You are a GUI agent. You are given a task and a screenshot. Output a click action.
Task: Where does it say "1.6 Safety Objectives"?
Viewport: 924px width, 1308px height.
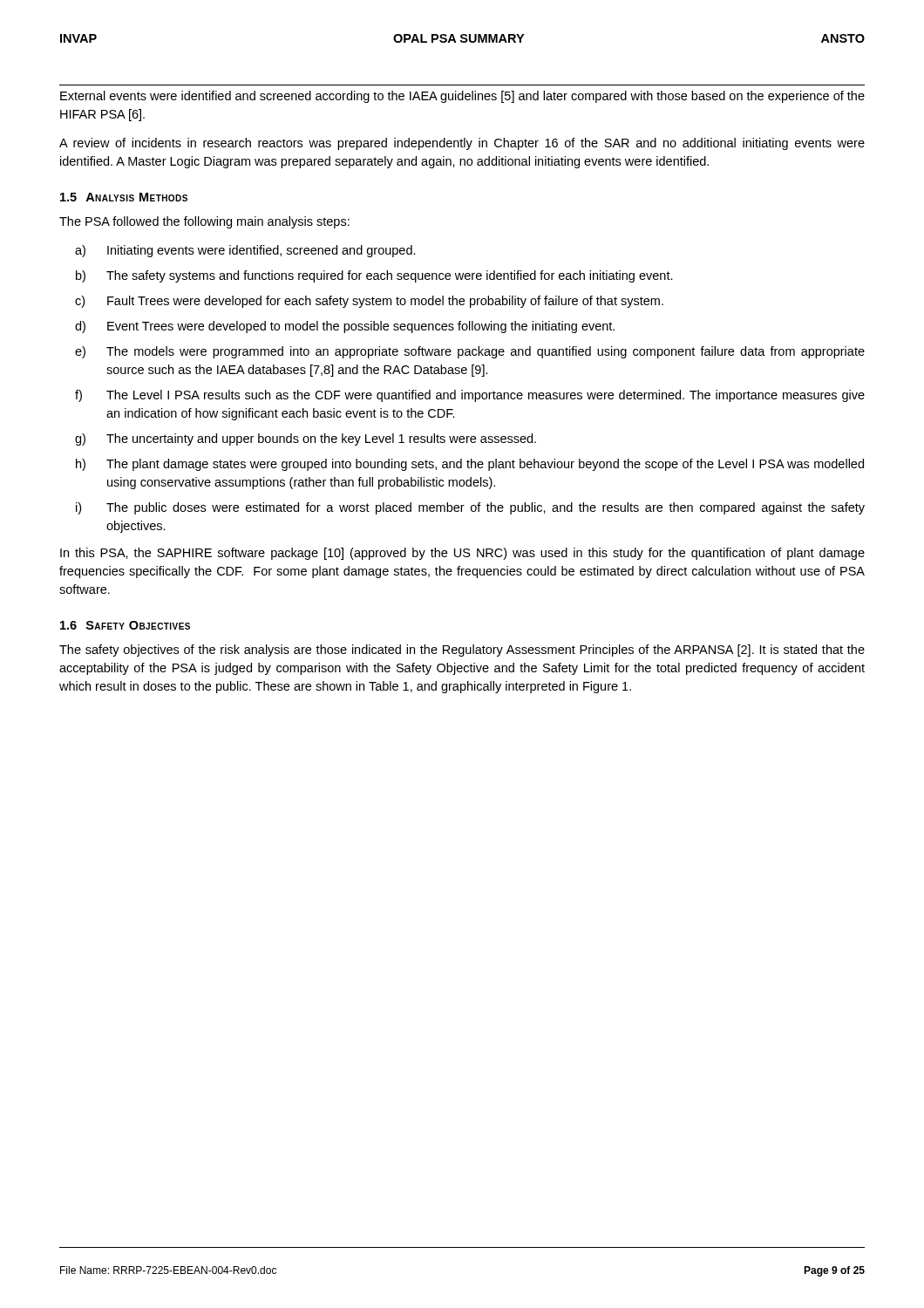click(125, 626)
